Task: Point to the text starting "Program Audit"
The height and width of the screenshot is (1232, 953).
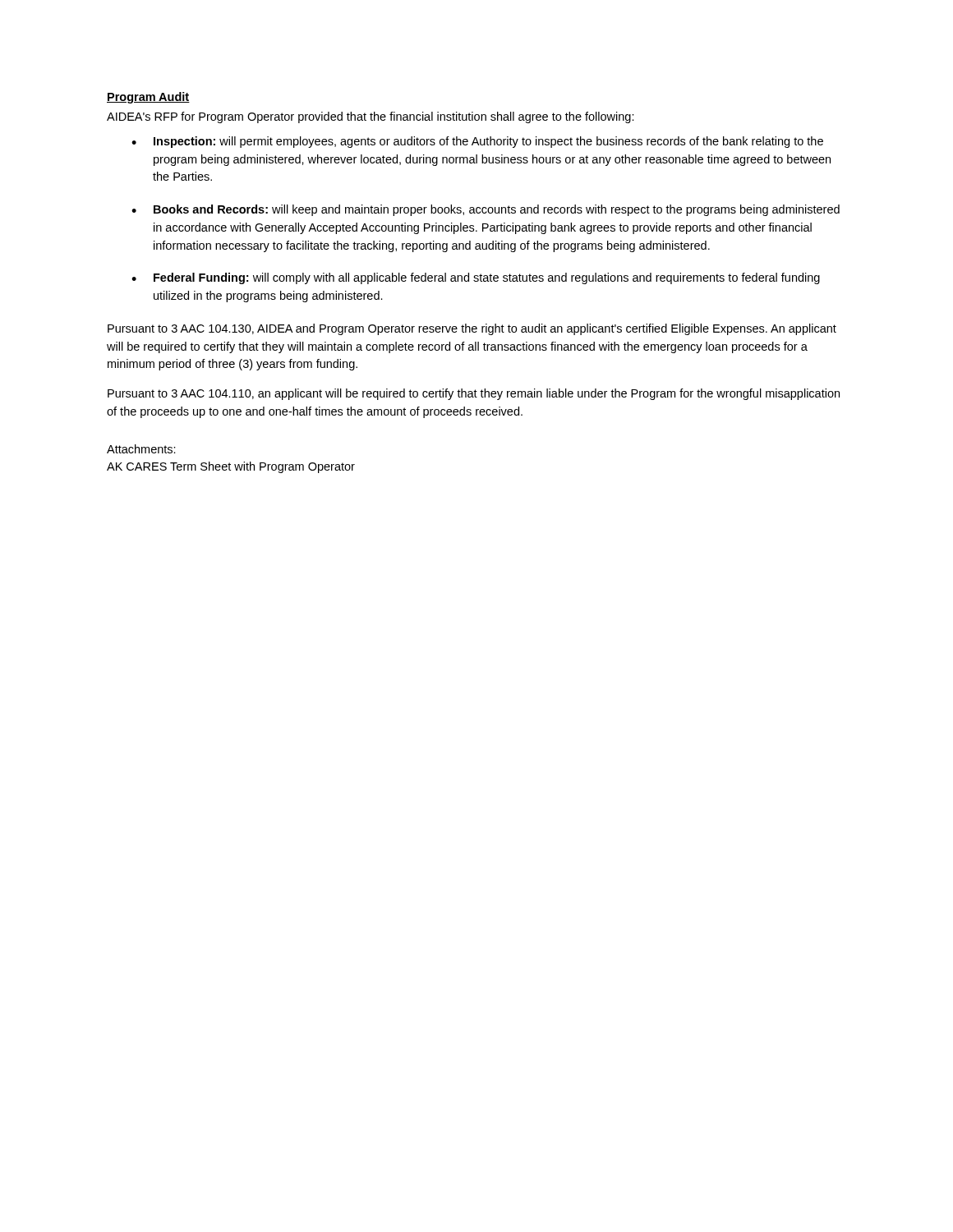Action: pos(148,97)
